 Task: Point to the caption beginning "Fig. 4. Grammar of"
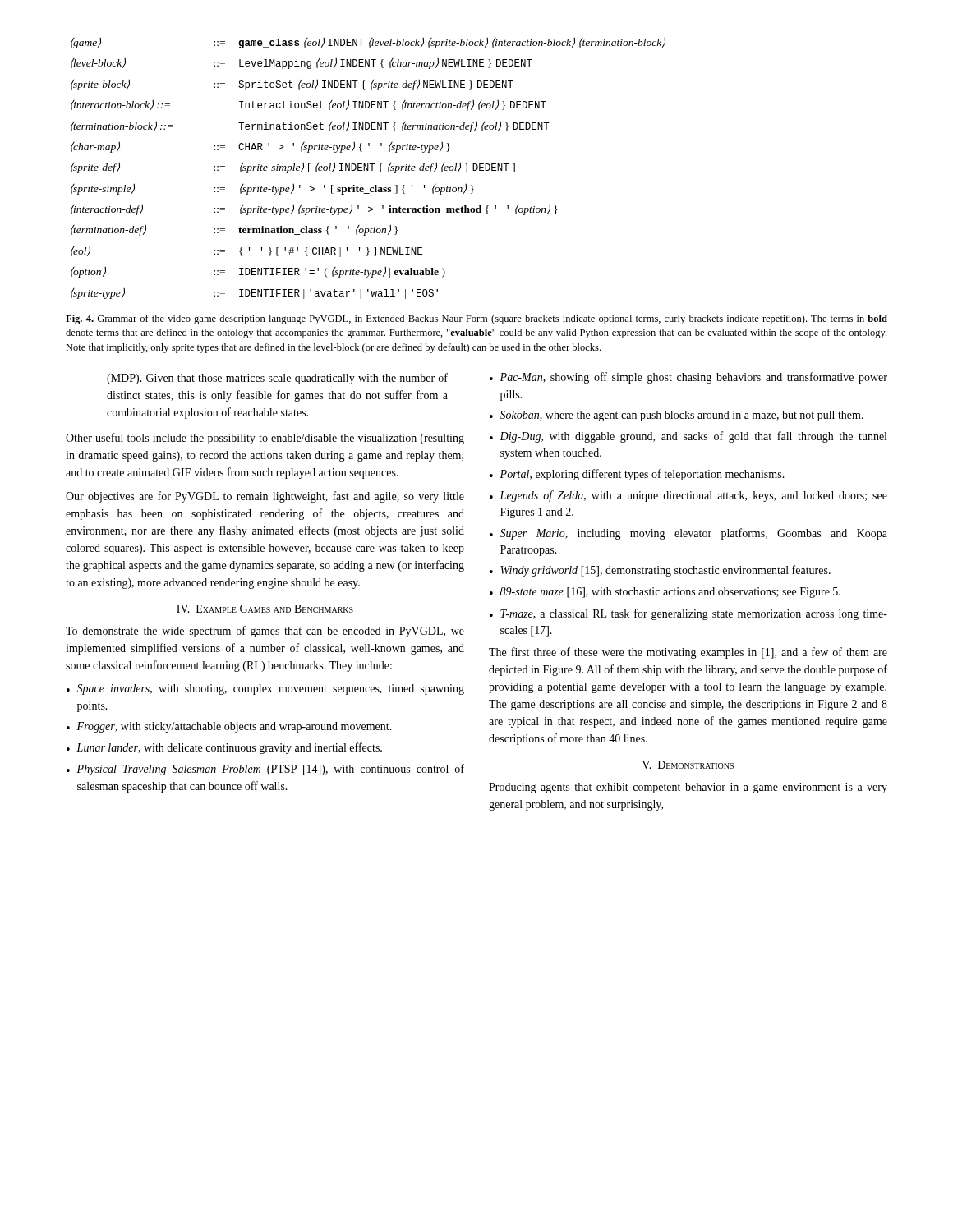click(x=476, y=333)
